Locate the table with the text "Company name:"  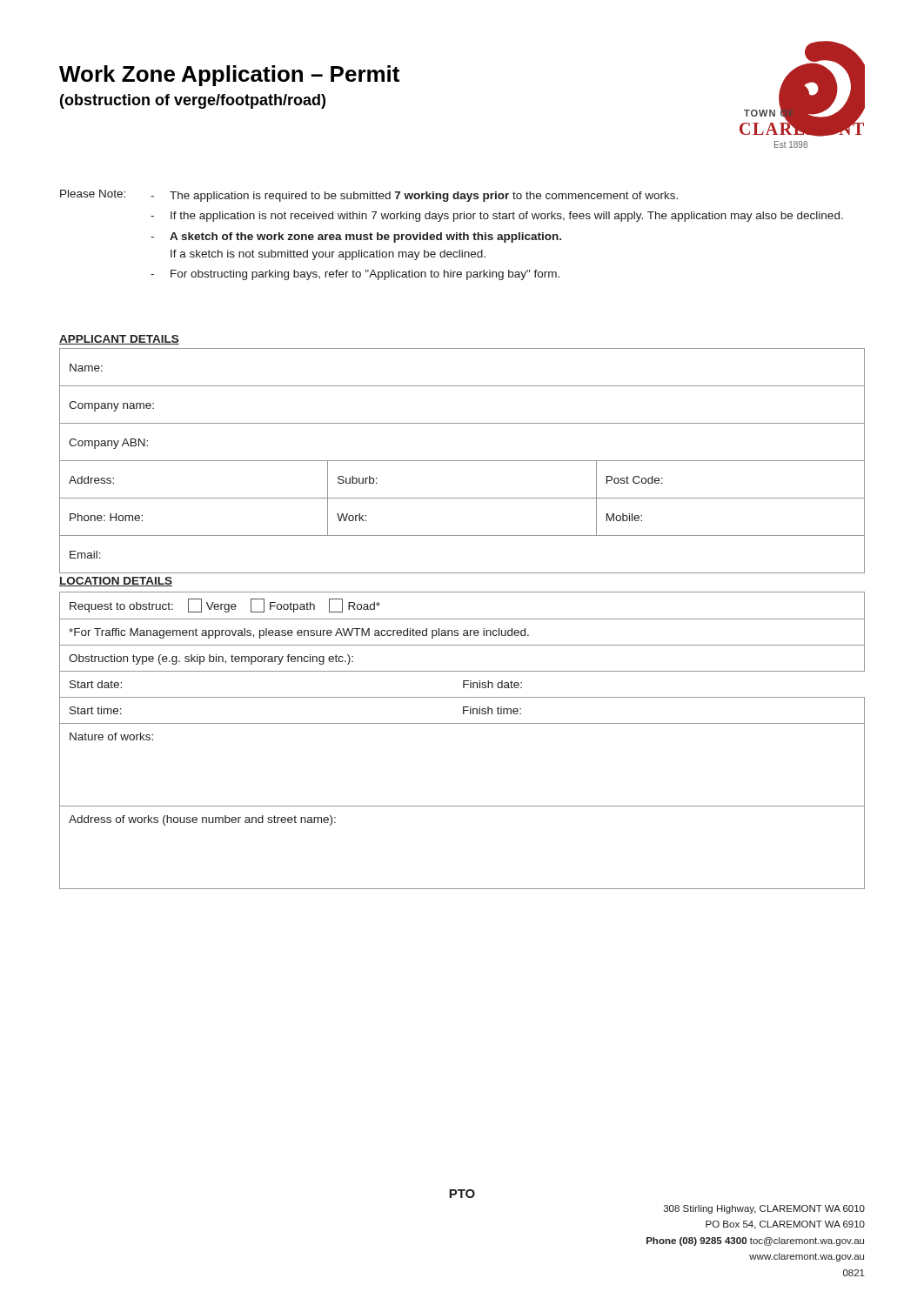click(x=462, y=461)
